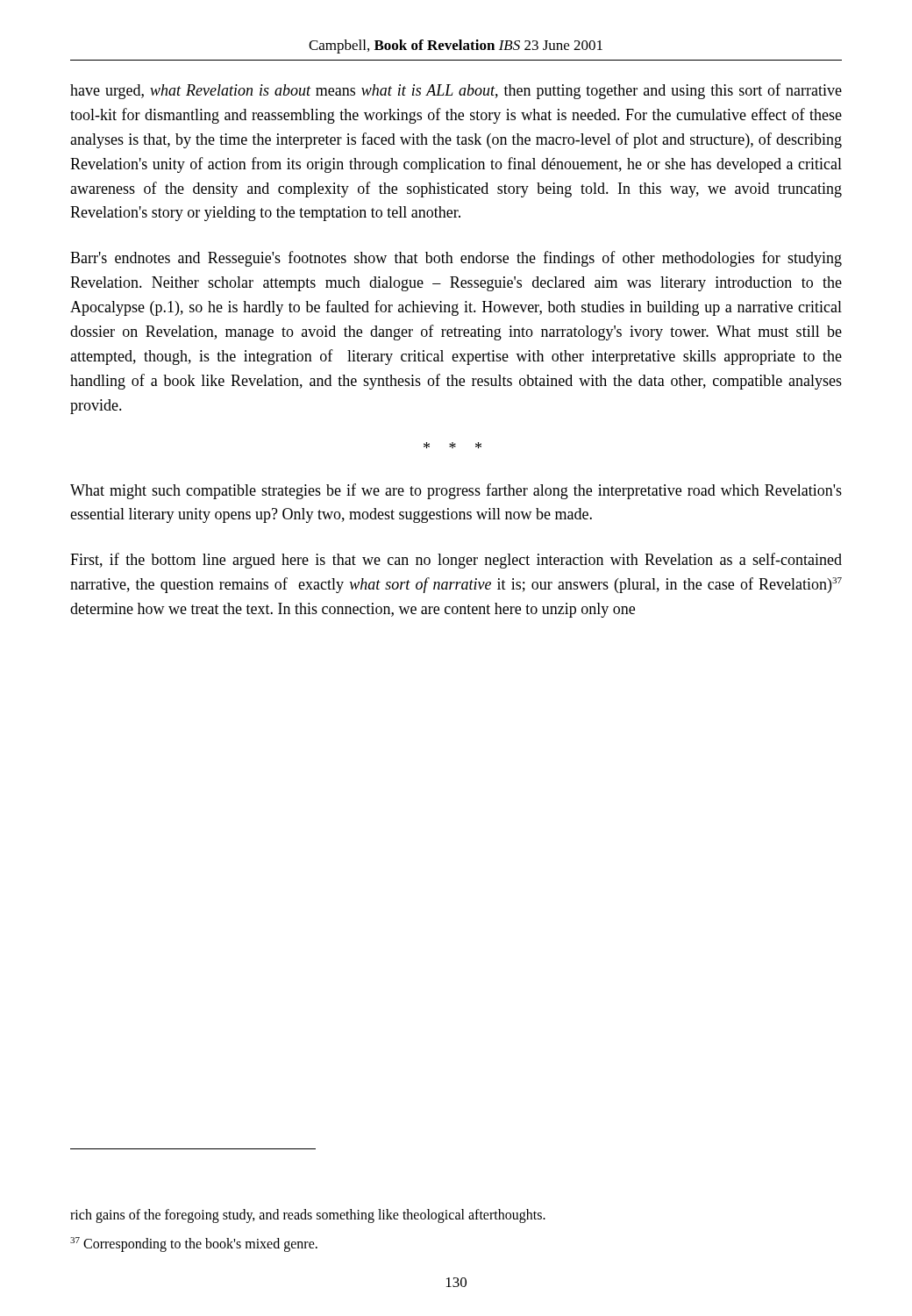Click on the passage starting "have urged, what Revelation is about means"

pyautogui.click(x=456, y=152)
